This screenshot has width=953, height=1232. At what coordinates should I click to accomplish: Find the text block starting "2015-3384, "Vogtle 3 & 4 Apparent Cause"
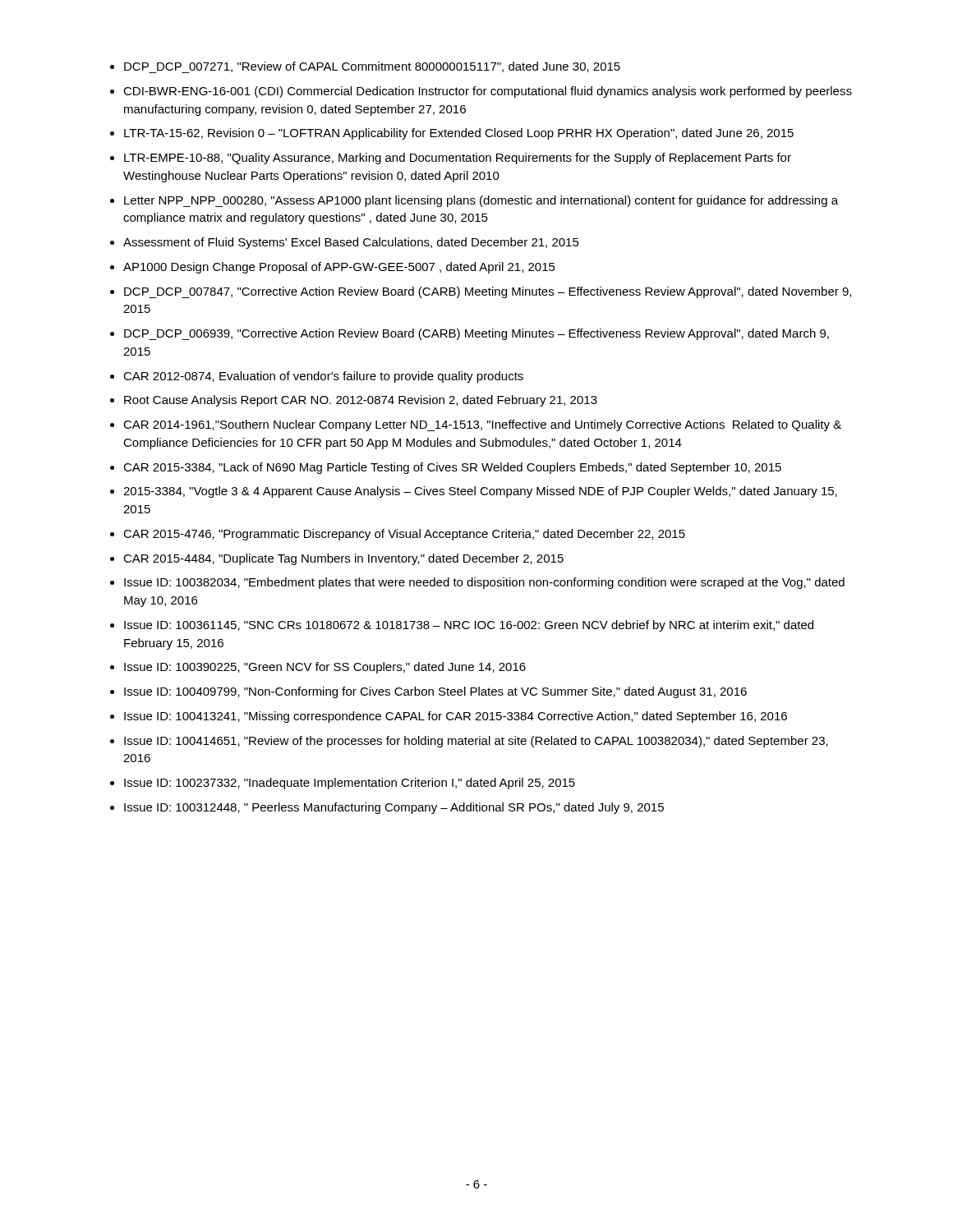click(481, 500)
